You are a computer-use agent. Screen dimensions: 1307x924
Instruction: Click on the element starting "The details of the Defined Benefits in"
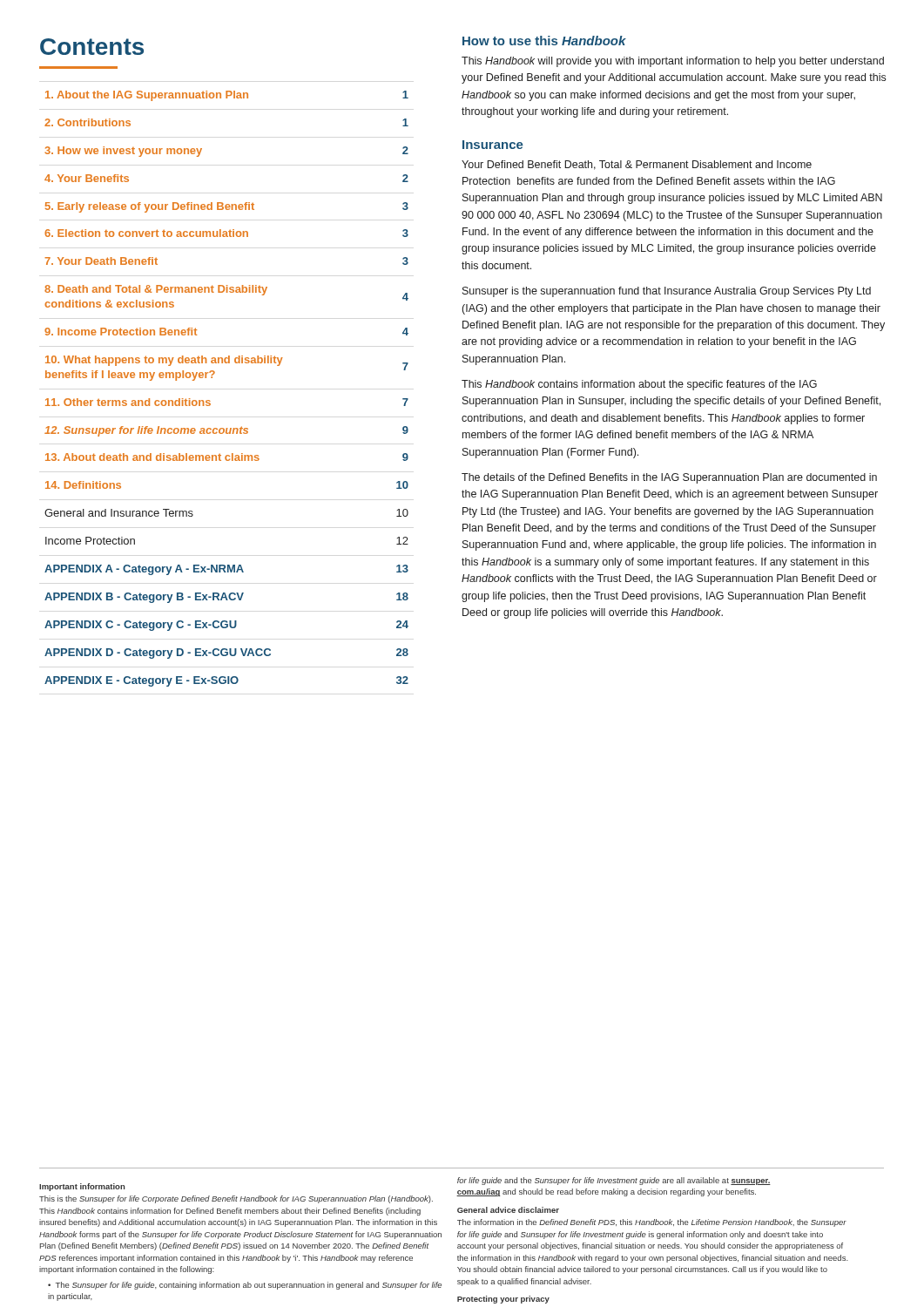(x=670, y=545)
